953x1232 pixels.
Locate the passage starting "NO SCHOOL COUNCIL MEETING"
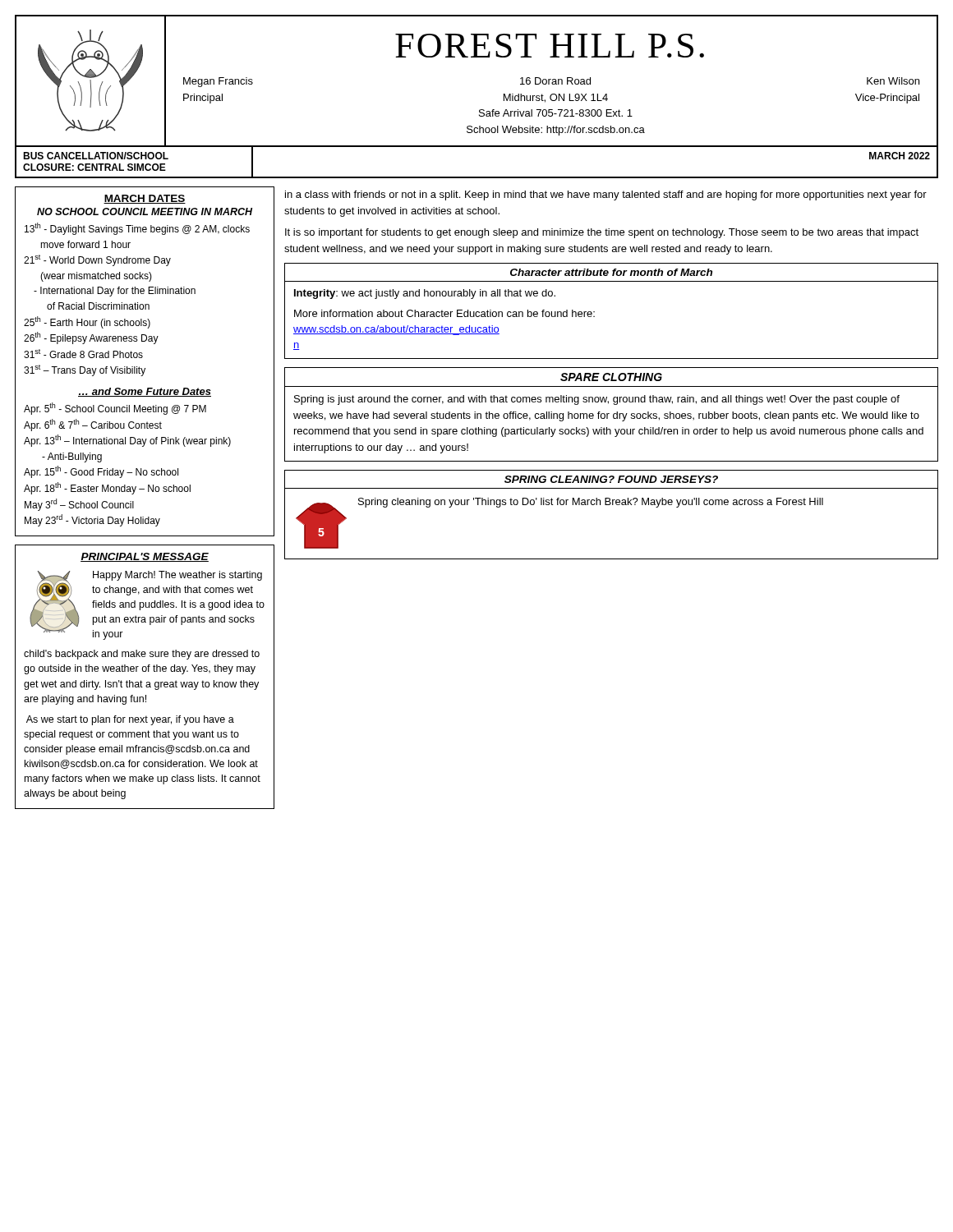pyautogui.click(x=145, y=212)
